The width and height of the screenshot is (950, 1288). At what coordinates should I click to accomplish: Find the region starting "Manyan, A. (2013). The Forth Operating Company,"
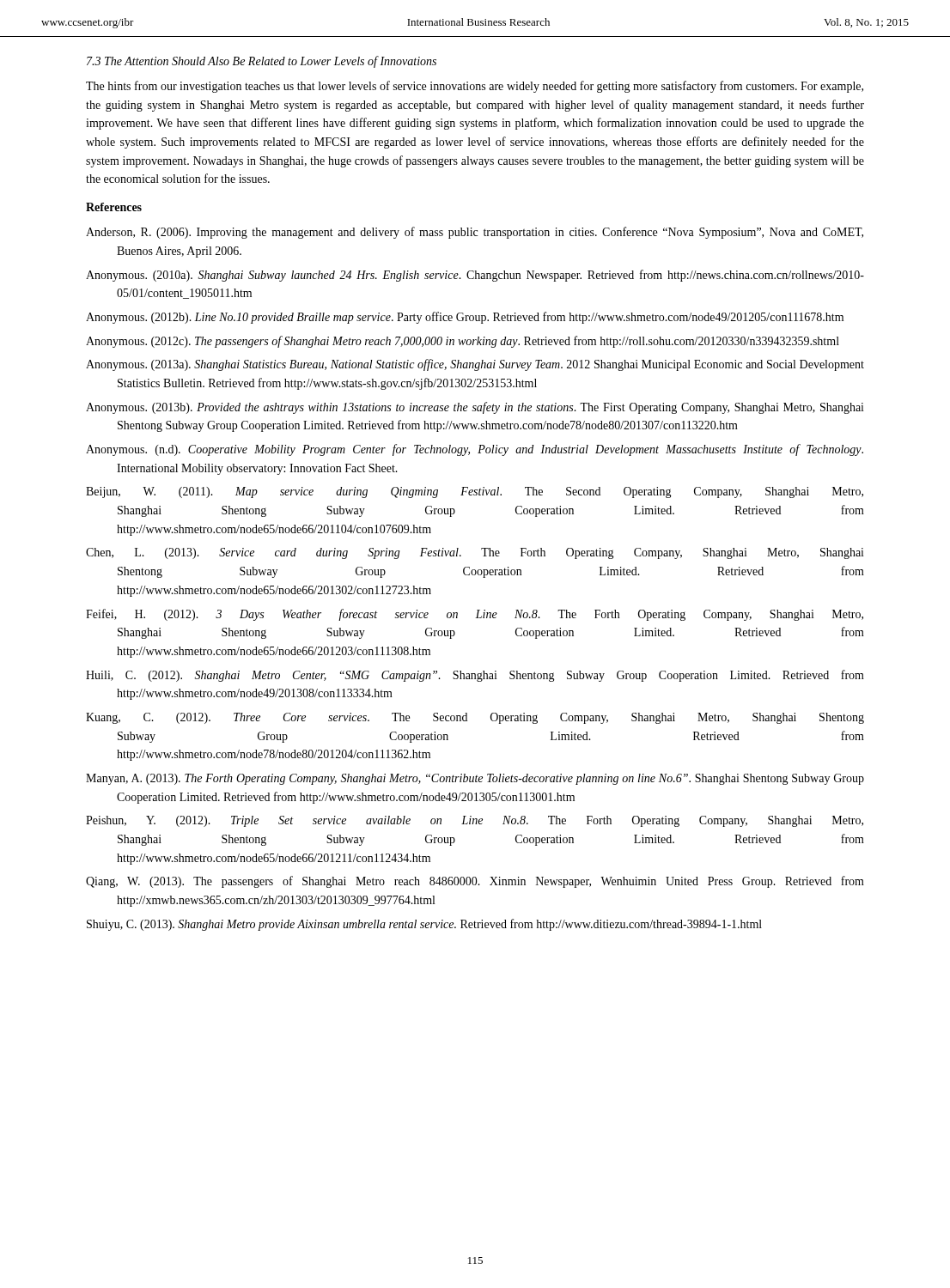[475, 788]
